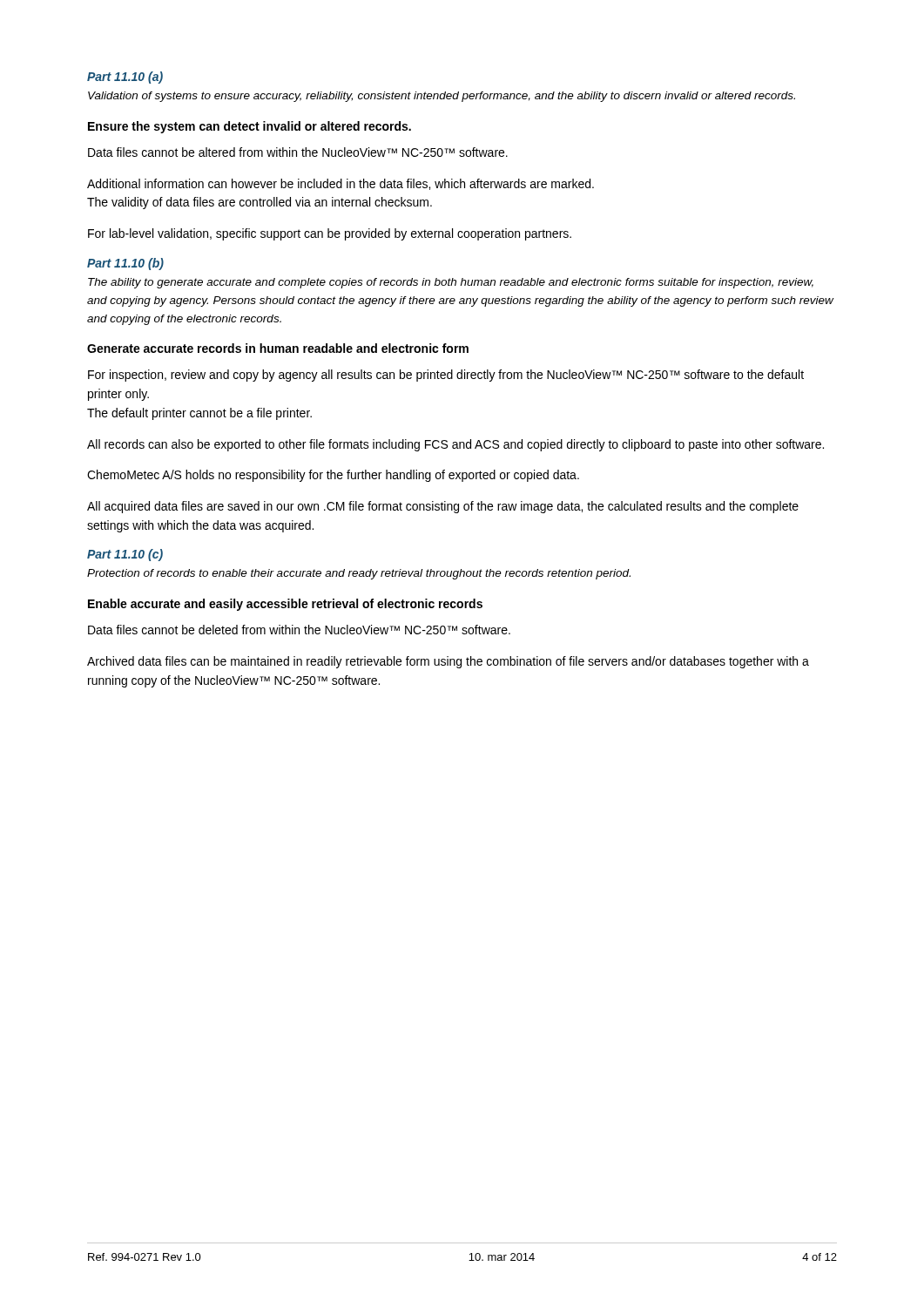The height and width of the screenshot is (1307, 924).
Task: Find the section header that says "Generate accurate records in human readable"
Action: click(278, 349)
